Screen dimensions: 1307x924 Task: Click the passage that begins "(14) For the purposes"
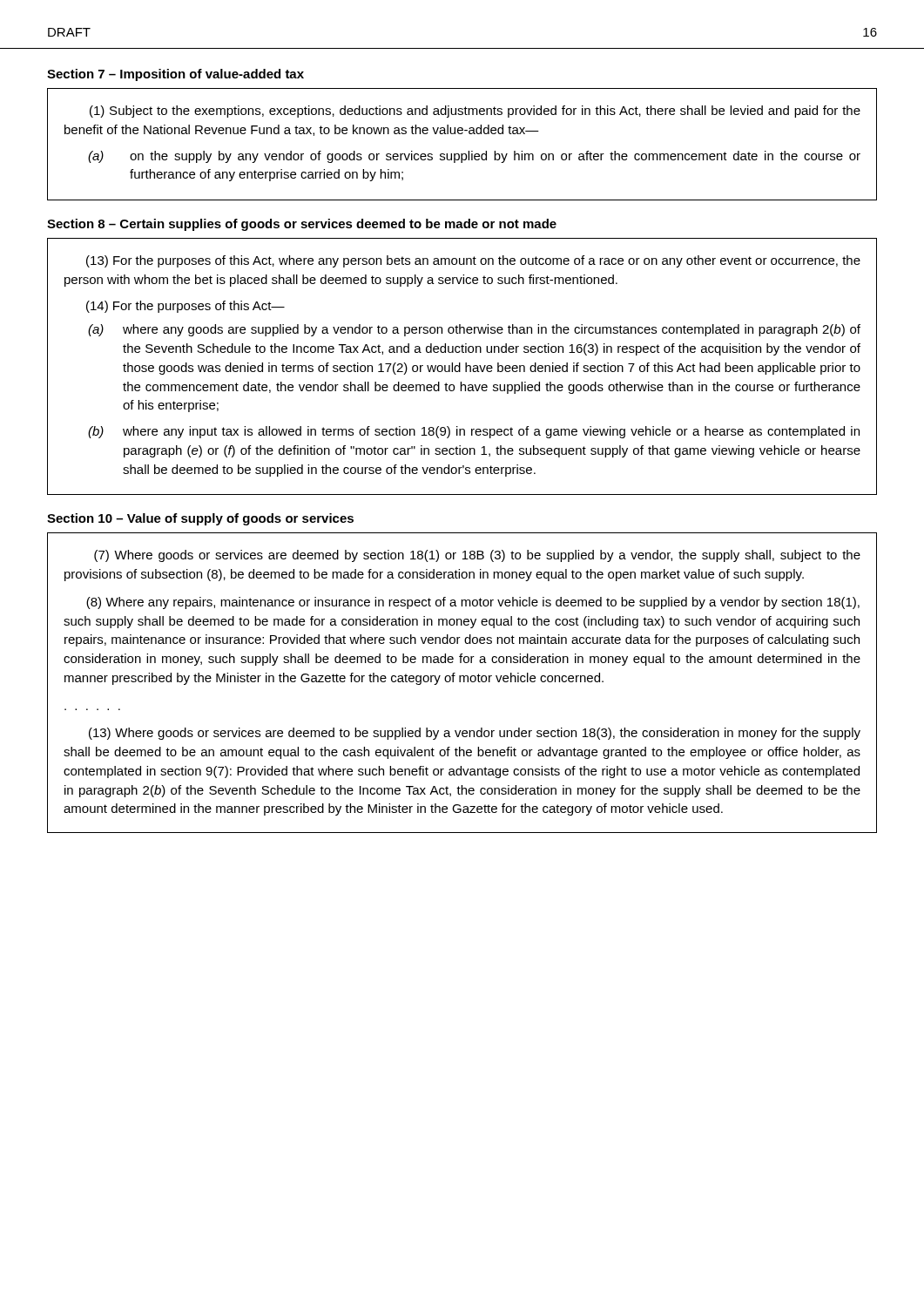coord(185,307)
